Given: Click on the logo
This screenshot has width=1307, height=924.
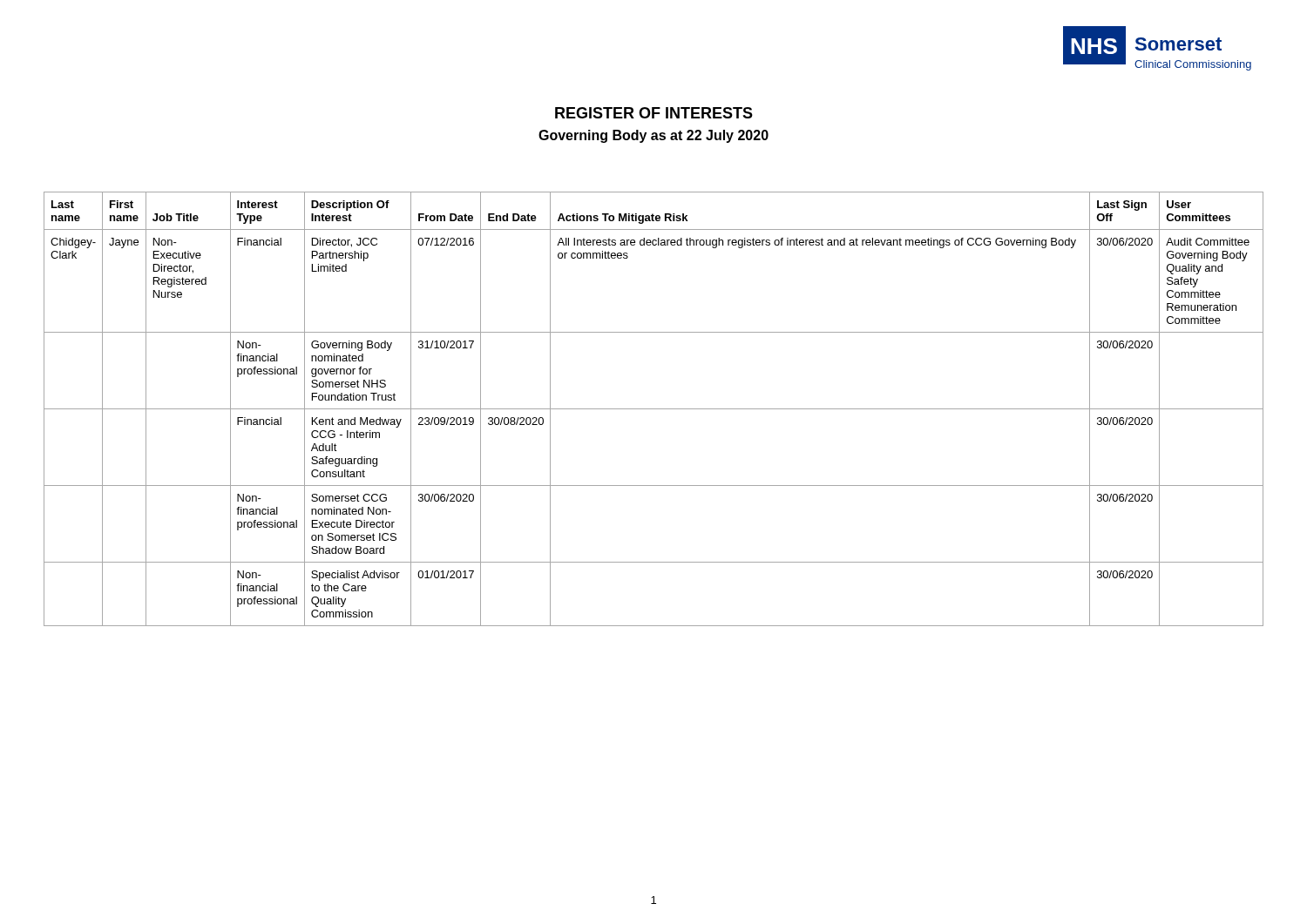Looking at the screenshot, I should 1159,62.
